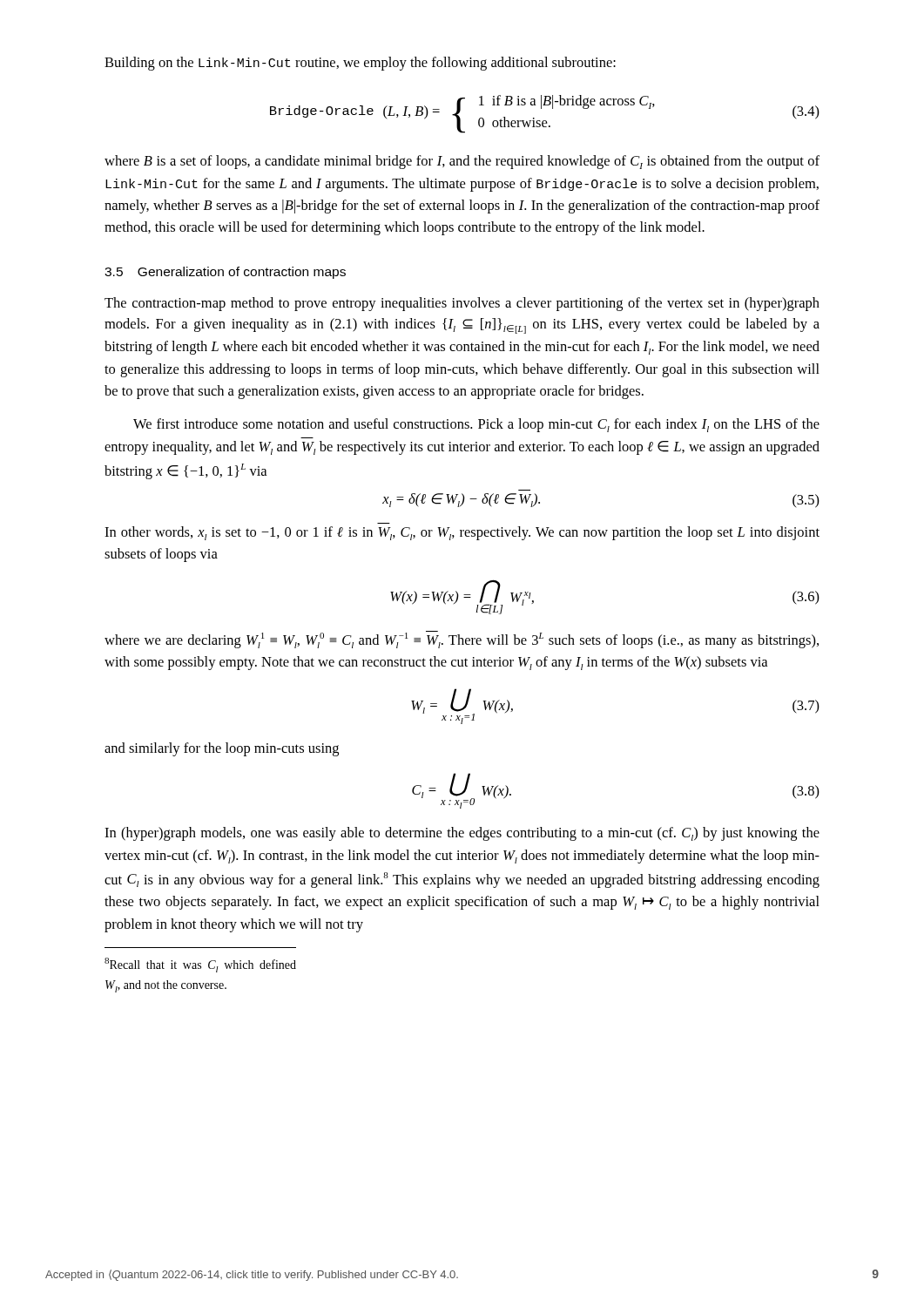Image resolution: width=924 pixels, height=1307 pixels.
Task: Find the text block starting "In (hyper)graph models, one"
Action: tap(462, 879)
